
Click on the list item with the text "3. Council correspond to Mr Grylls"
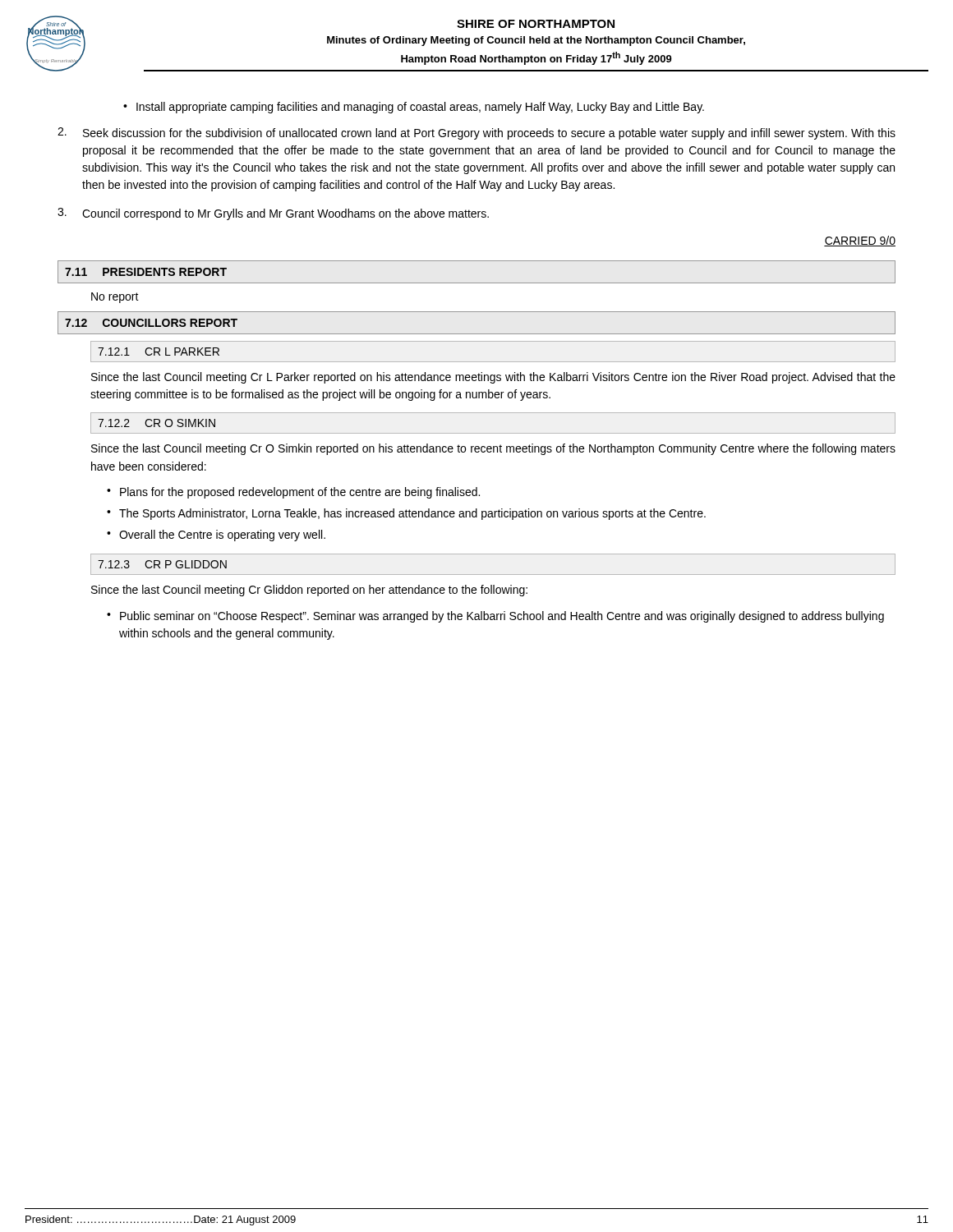coord(476,214)
